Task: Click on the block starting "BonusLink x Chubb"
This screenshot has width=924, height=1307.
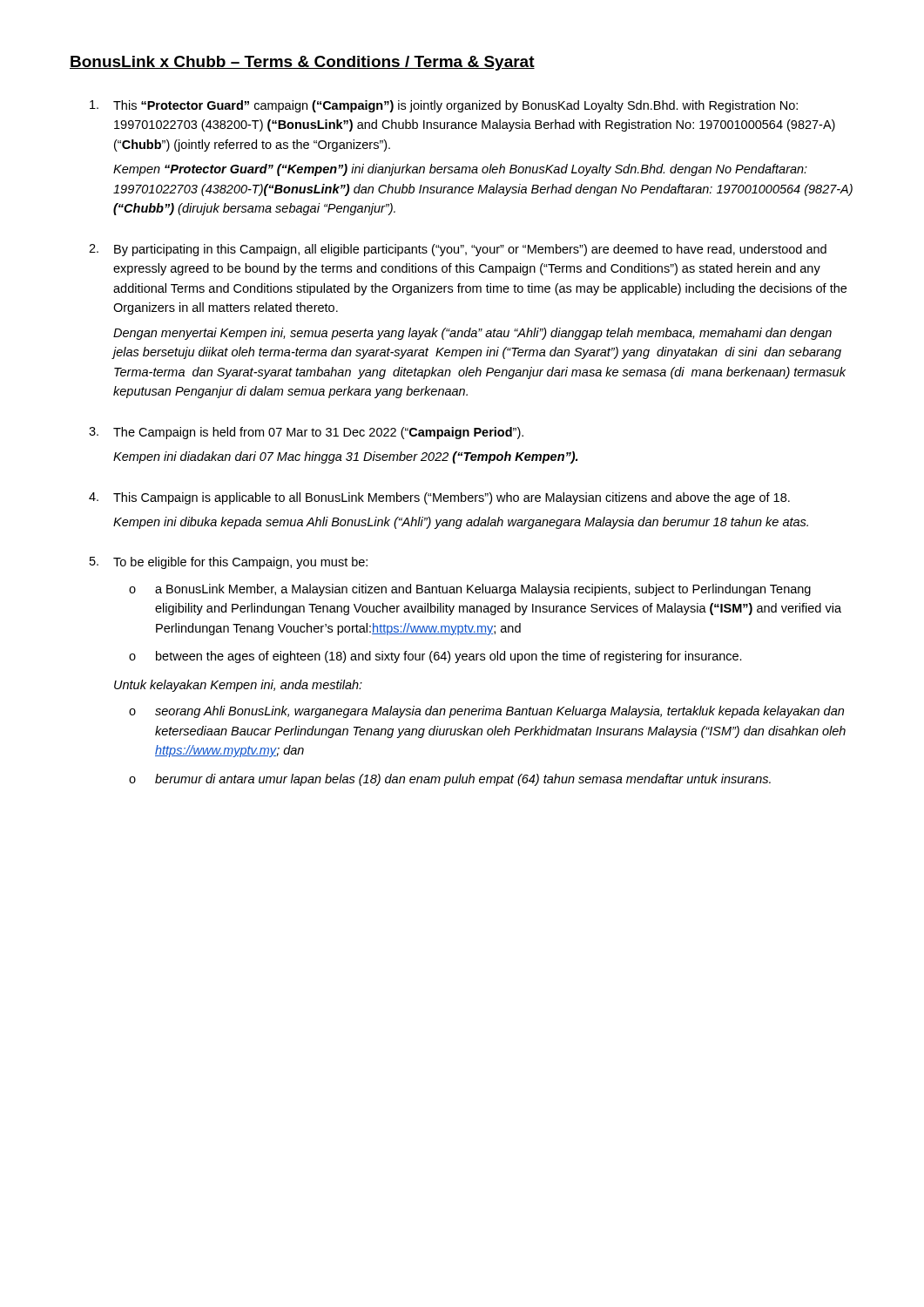Action: [462, 62]
